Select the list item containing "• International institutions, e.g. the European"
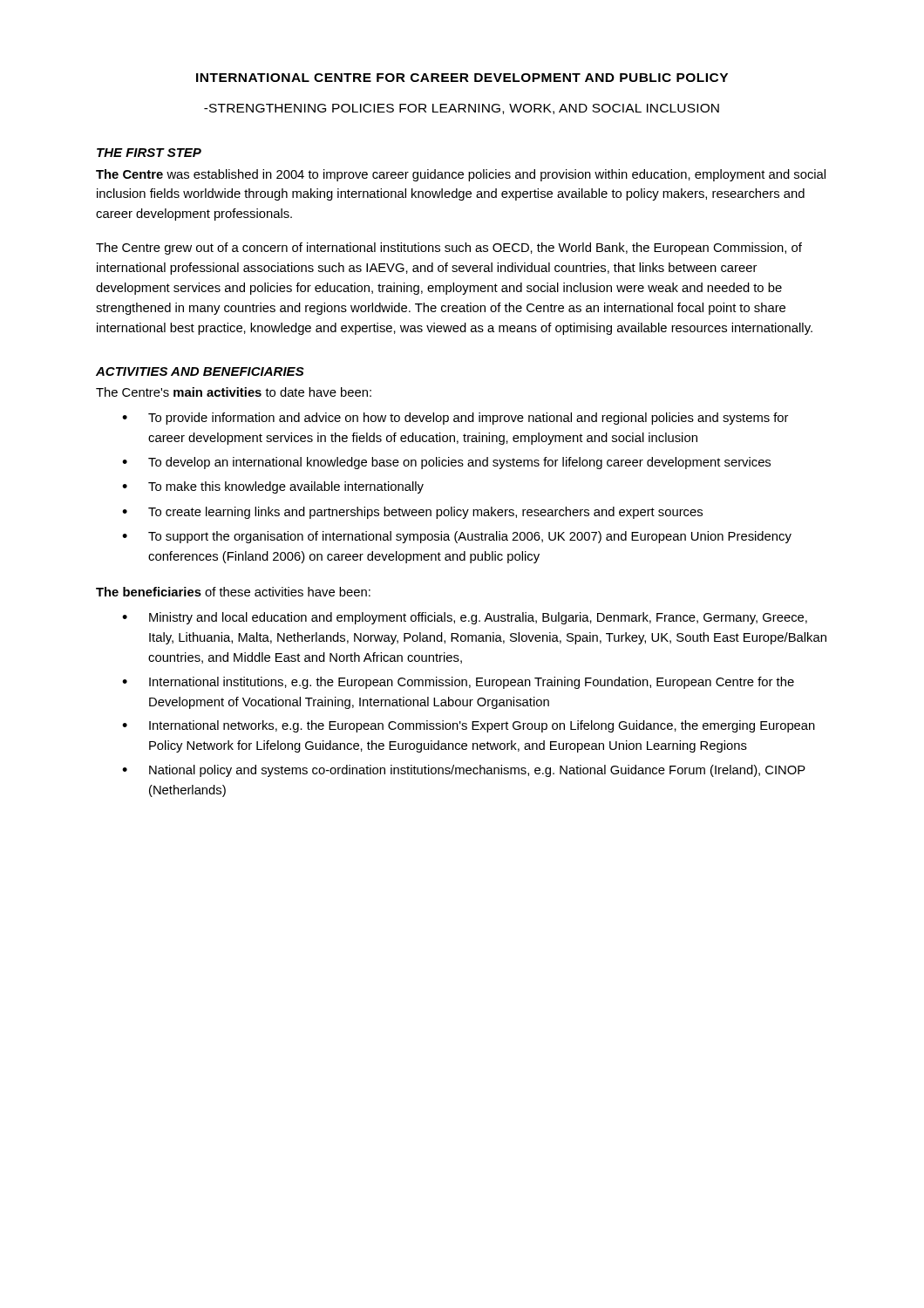This screenshot has height=1308, width=924. point(475,692)
